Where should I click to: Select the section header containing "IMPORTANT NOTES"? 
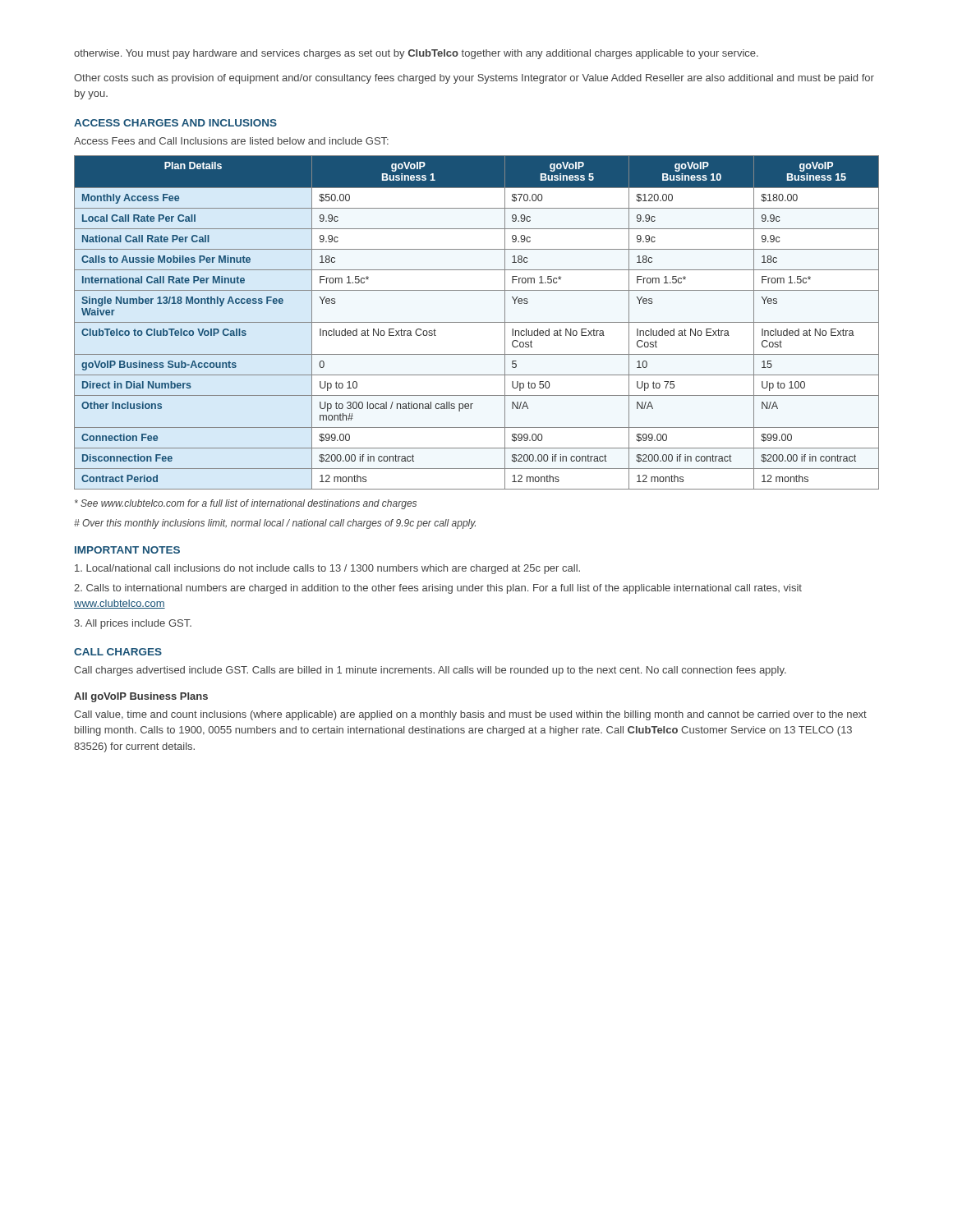(x=127, y=550)
